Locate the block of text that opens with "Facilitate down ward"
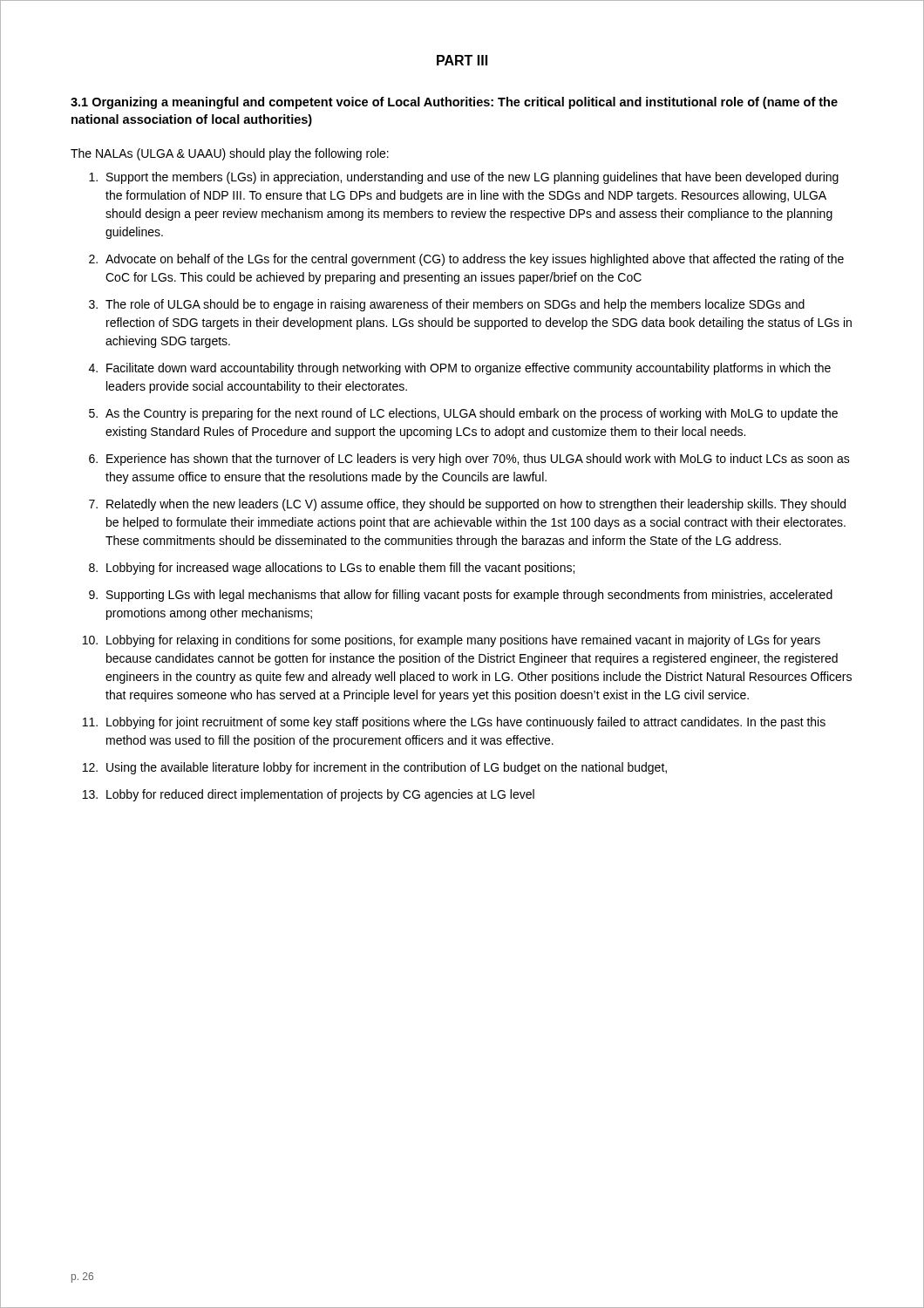This screenshot has width=924, height=1308. pyautogui.click(x=468, y=377)
